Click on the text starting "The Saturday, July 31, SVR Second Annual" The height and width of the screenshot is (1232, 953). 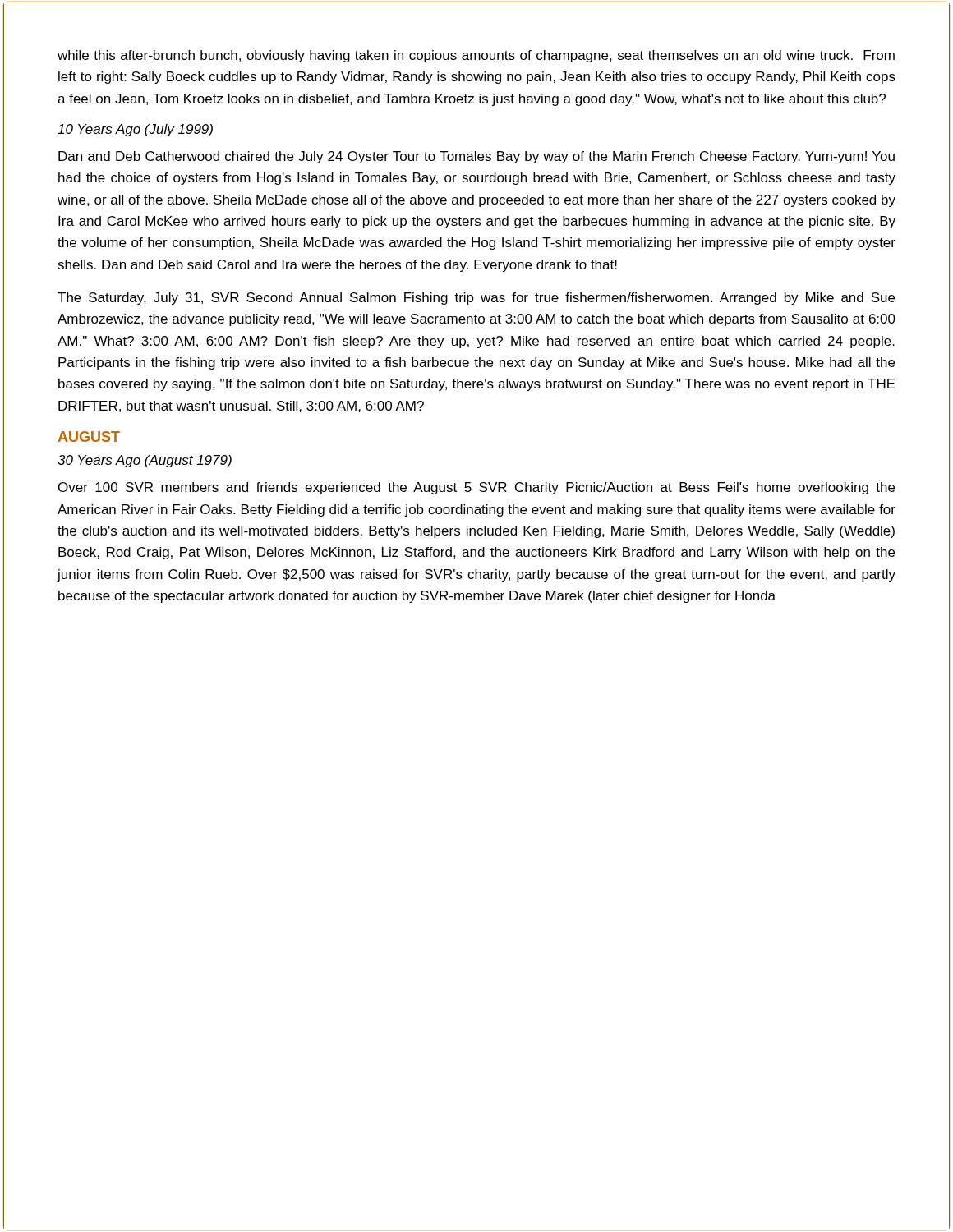tap(476, 352)
